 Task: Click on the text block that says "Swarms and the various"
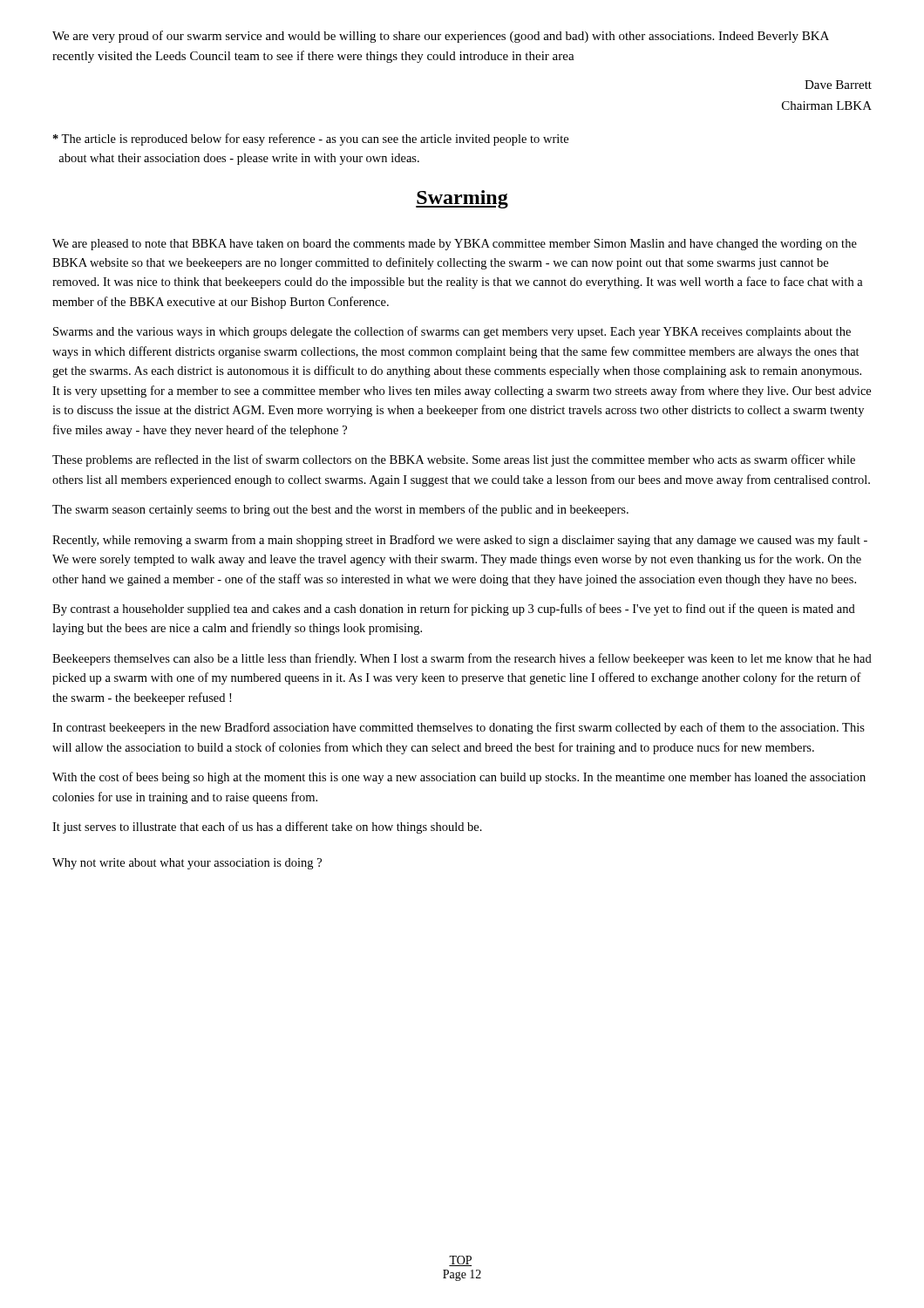point(462,381)
